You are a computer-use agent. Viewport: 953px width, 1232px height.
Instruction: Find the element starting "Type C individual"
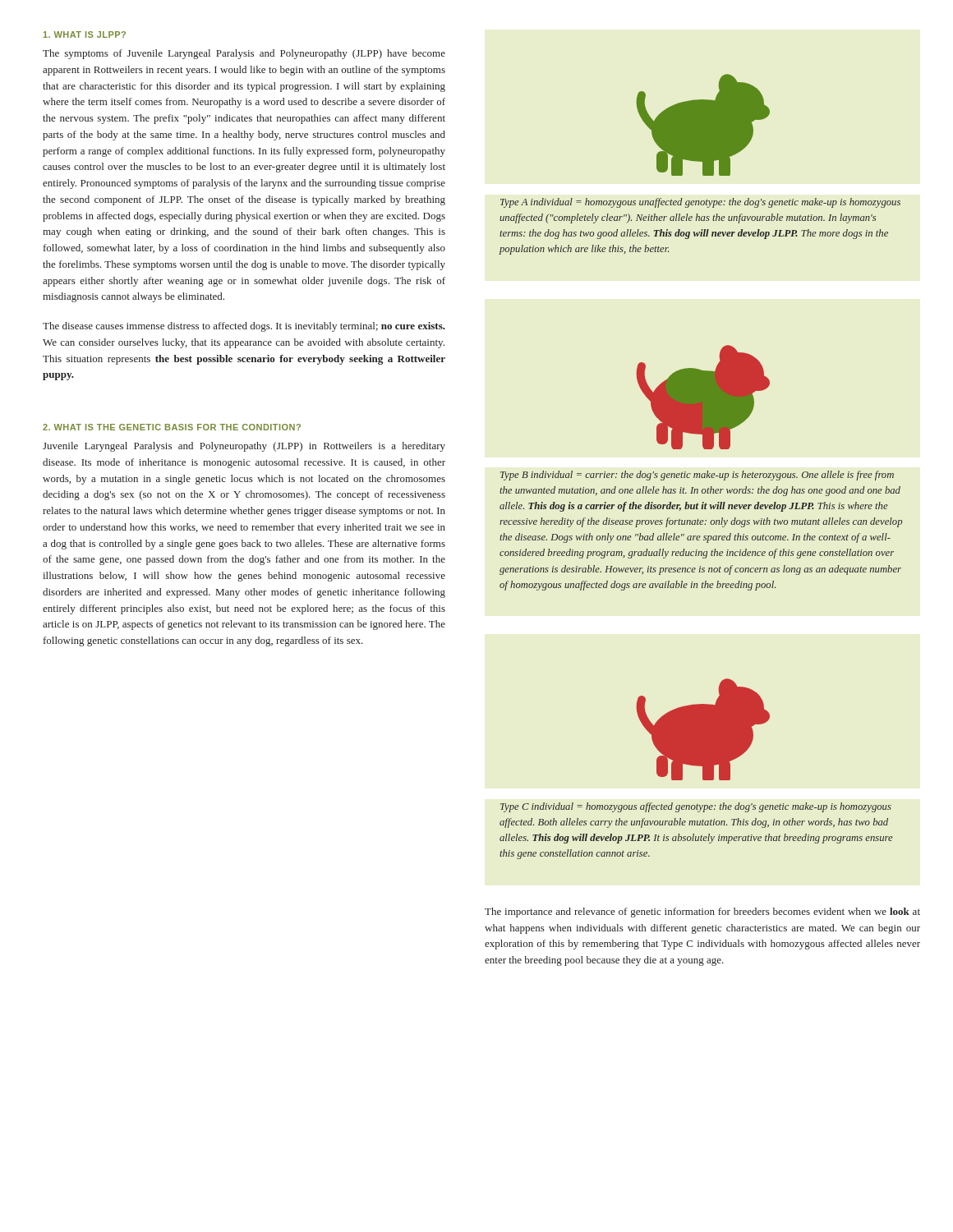point(702,830)
